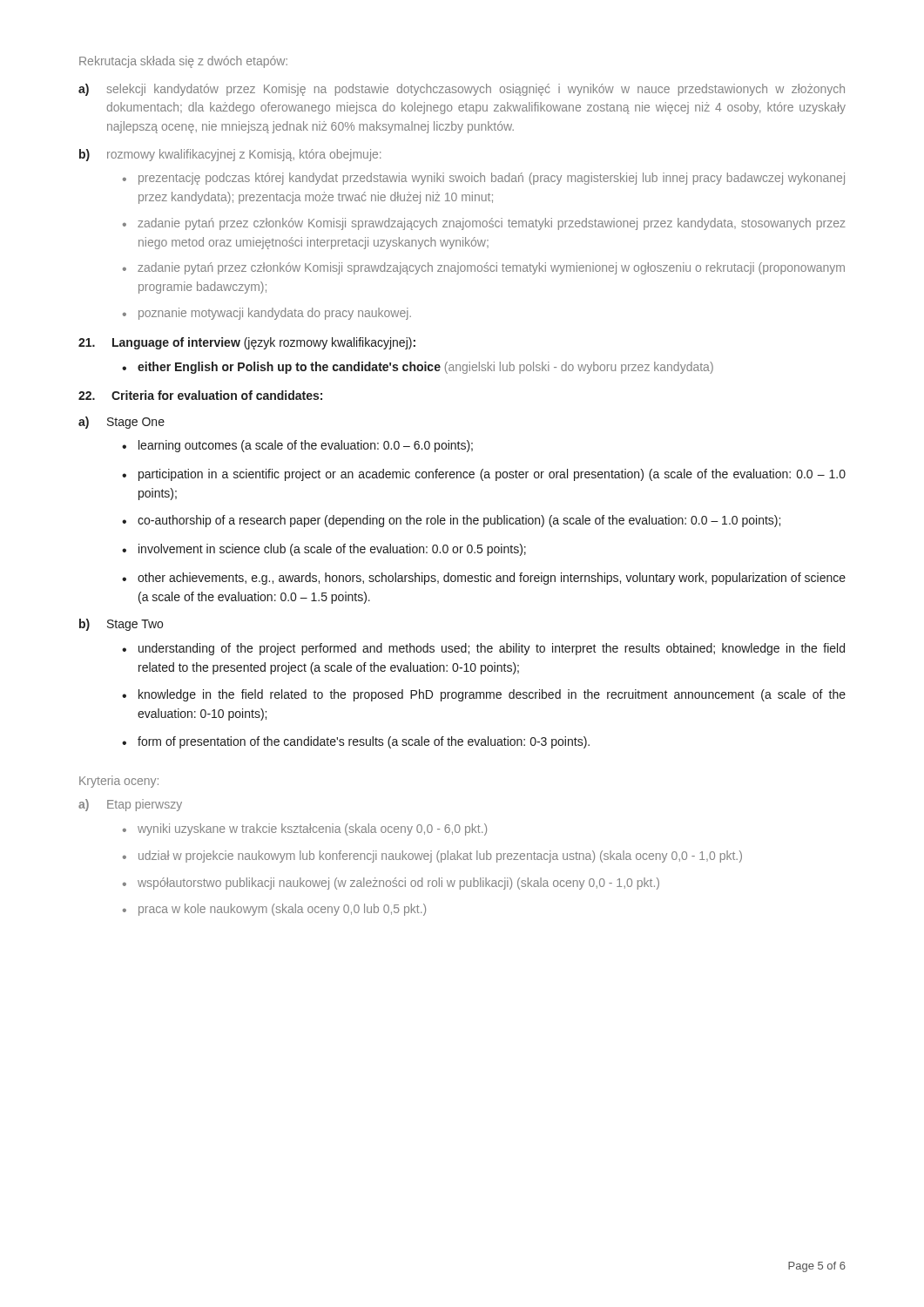Find the list item containing "• understanding of the"
Viewport: 924px width, 1307px height.
click(x=484, y=659)
